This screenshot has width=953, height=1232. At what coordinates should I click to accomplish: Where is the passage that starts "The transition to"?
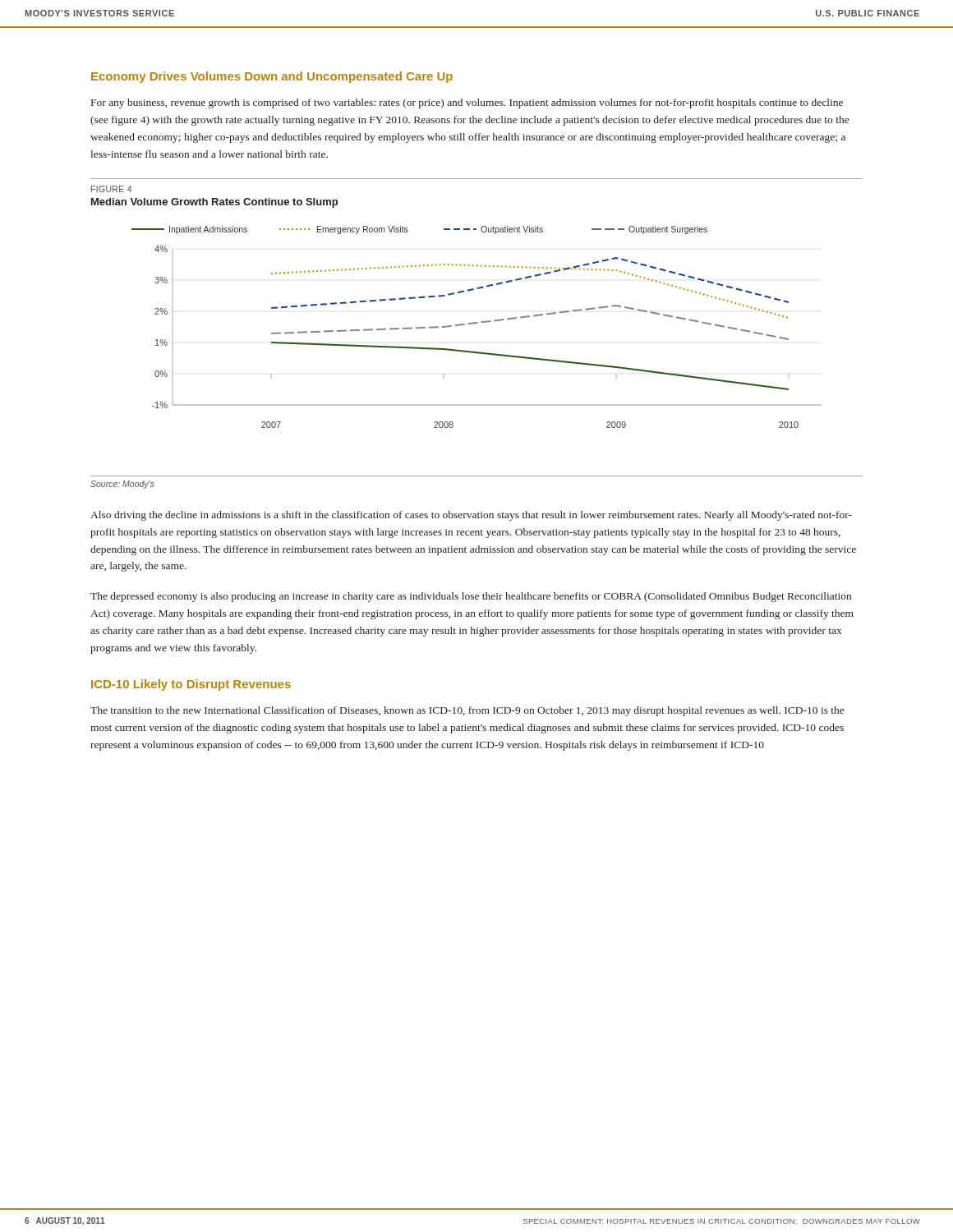pyautogui.click(x=467, y=727)
